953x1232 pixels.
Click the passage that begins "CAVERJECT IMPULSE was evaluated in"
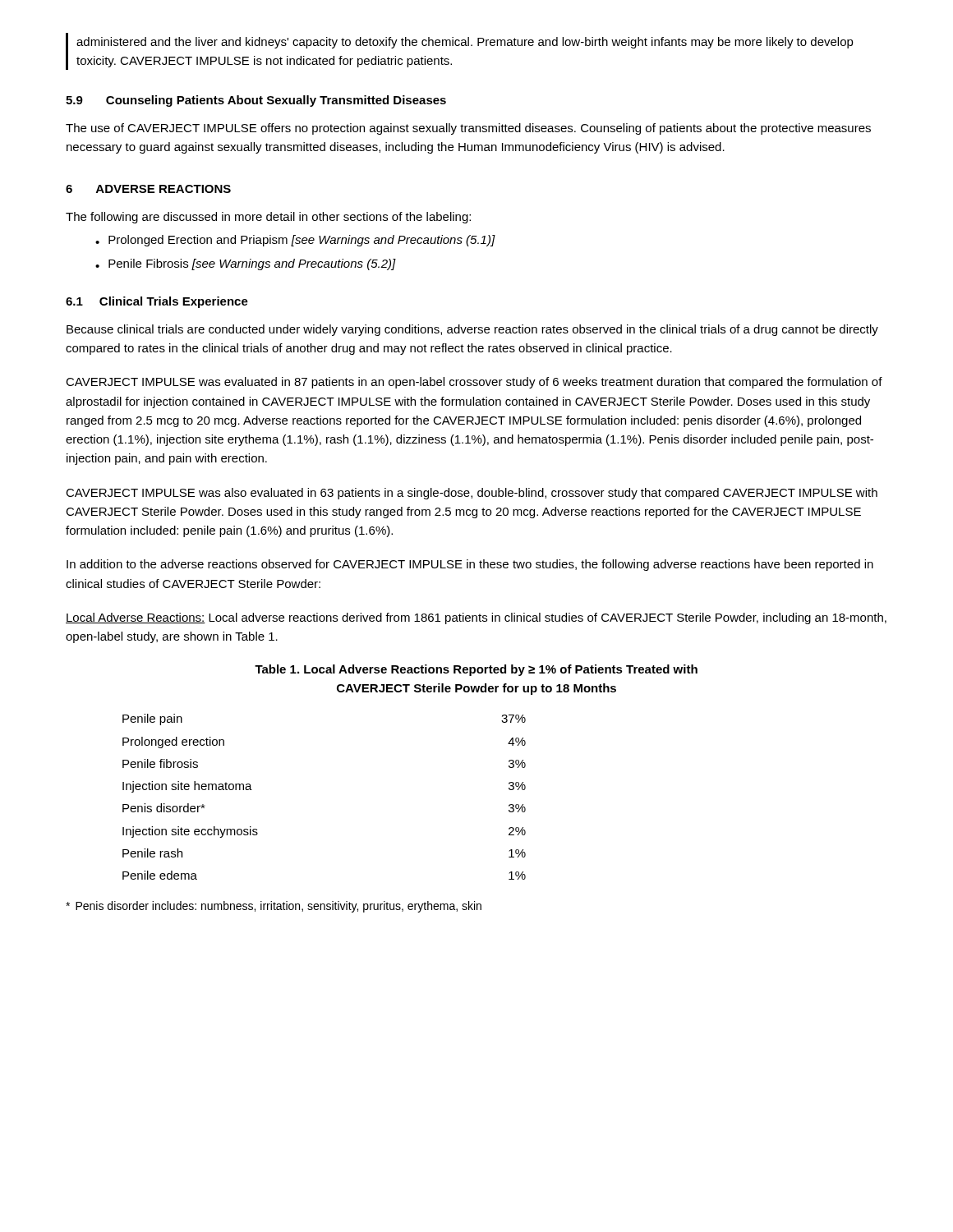474,420
